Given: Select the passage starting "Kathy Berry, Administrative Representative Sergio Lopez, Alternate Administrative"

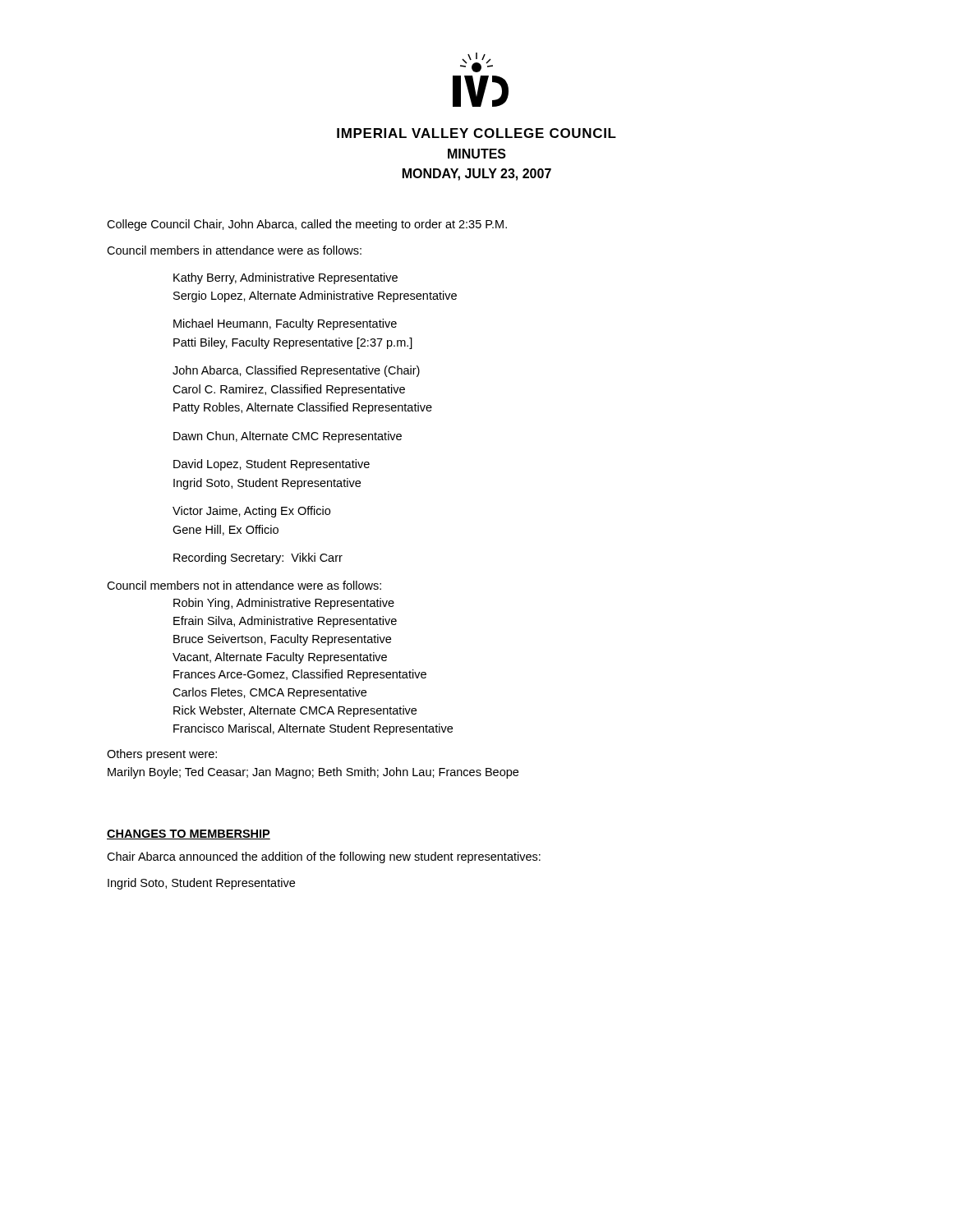Looking at the screenshot, I should coord(285,278).
